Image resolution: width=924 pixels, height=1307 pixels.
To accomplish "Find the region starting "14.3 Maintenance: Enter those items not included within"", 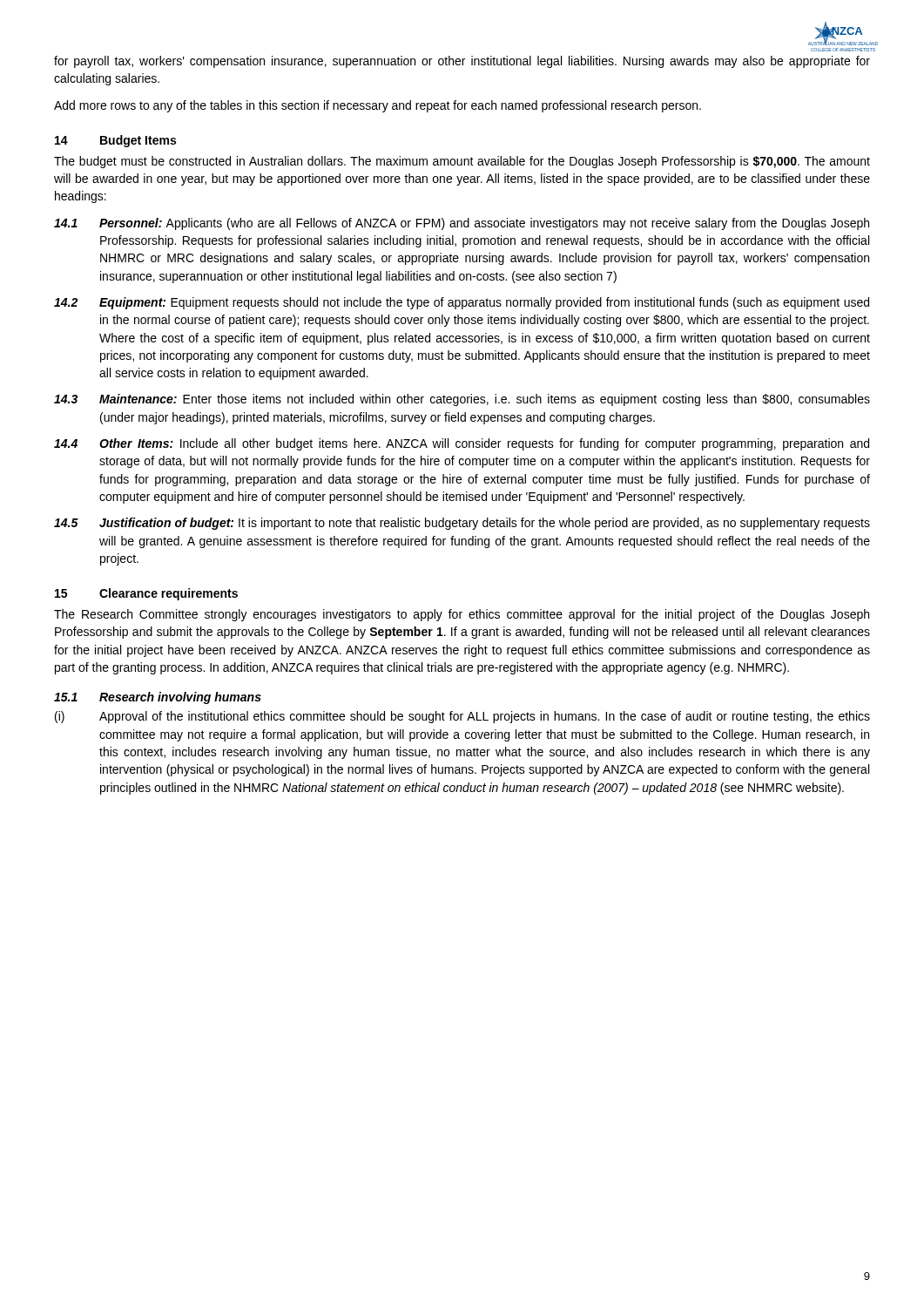I will pos(462,408).
